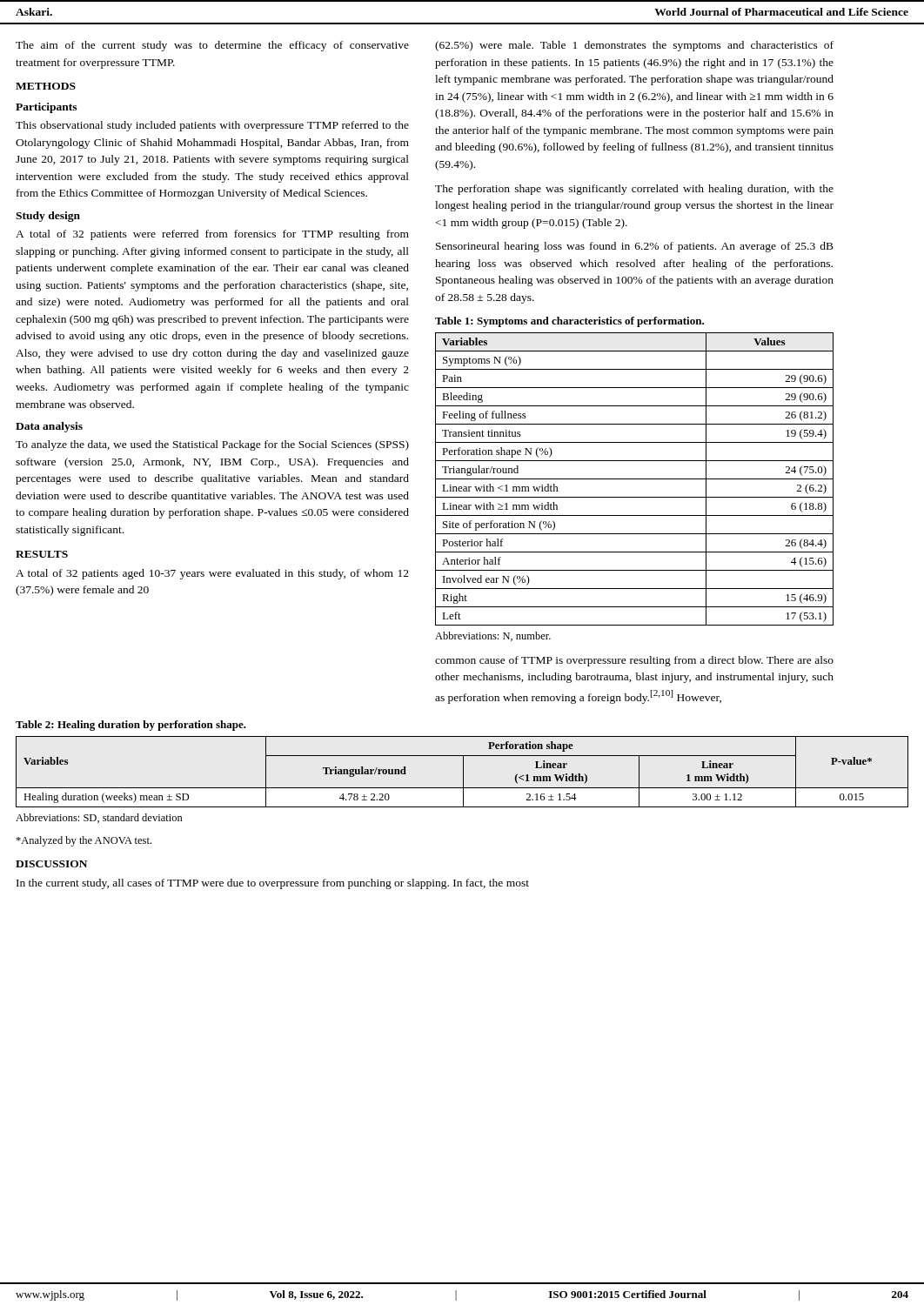
Task: Select the caption that reads "Table 1: Symptoms and characteristics of"
Action: 570,321
